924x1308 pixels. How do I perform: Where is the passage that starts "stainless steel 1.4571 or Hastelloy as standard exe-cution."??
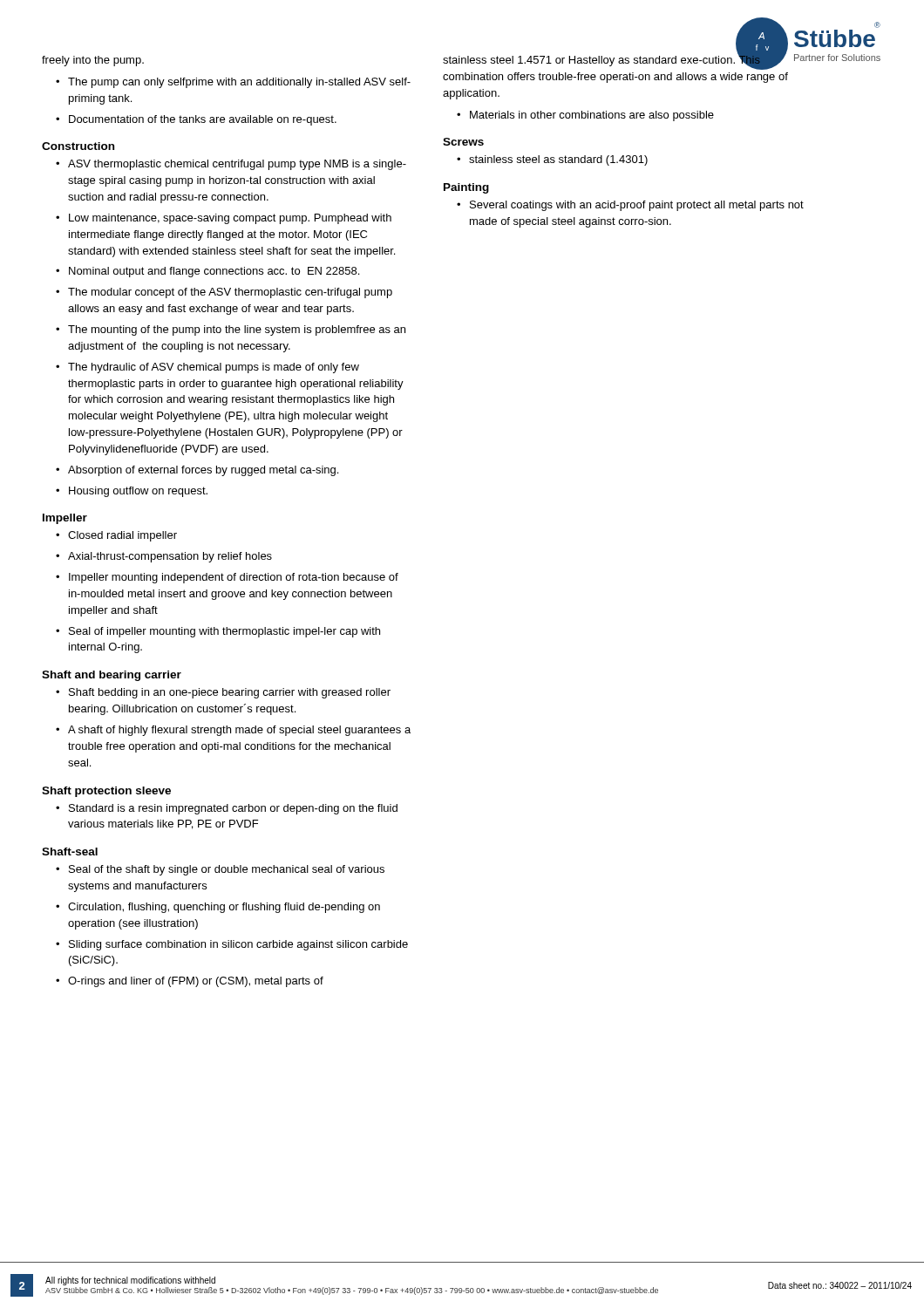click(x=615, y=76)
